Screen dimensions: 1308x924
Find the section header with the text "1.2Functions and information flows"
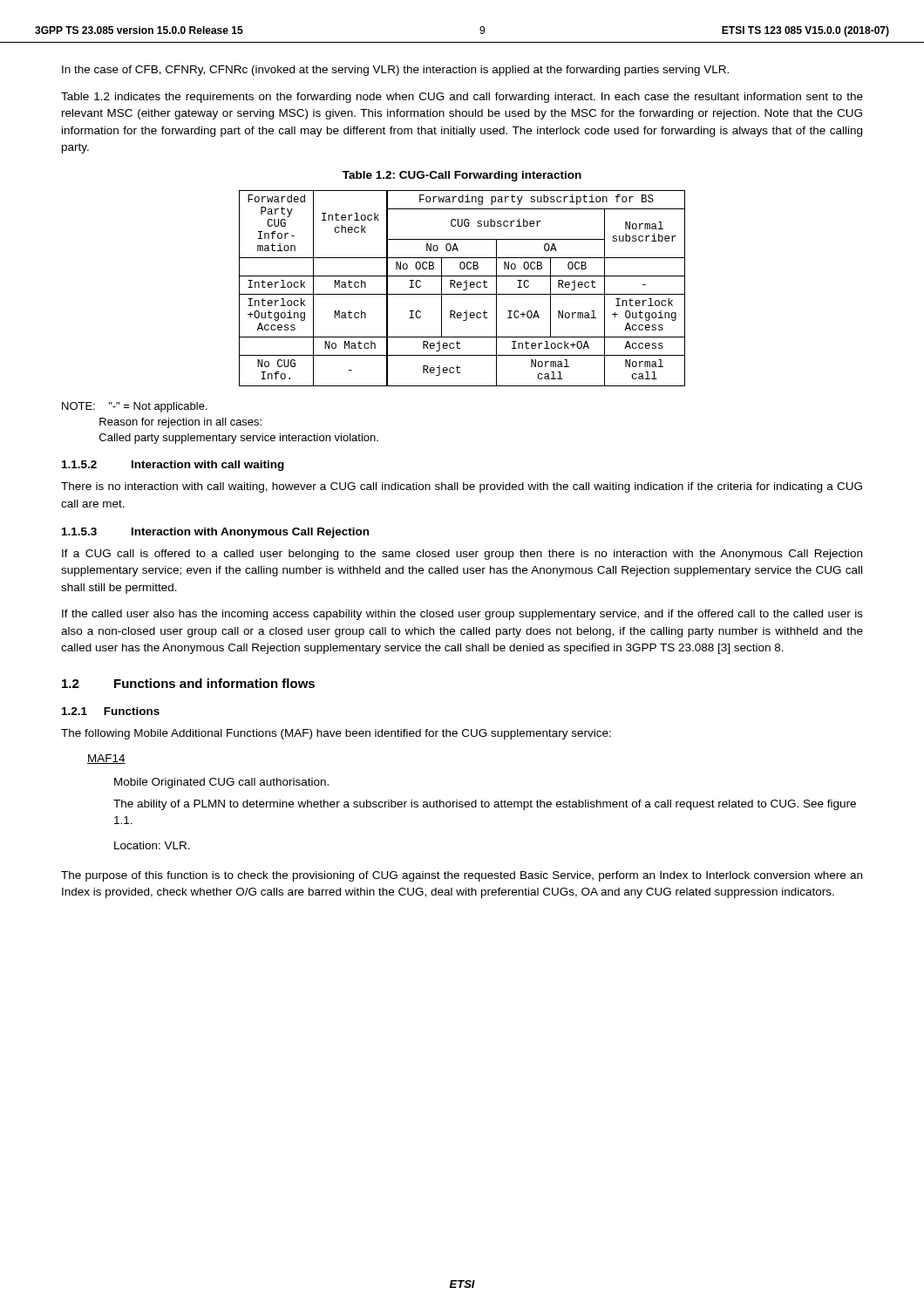tap(188, 683)
